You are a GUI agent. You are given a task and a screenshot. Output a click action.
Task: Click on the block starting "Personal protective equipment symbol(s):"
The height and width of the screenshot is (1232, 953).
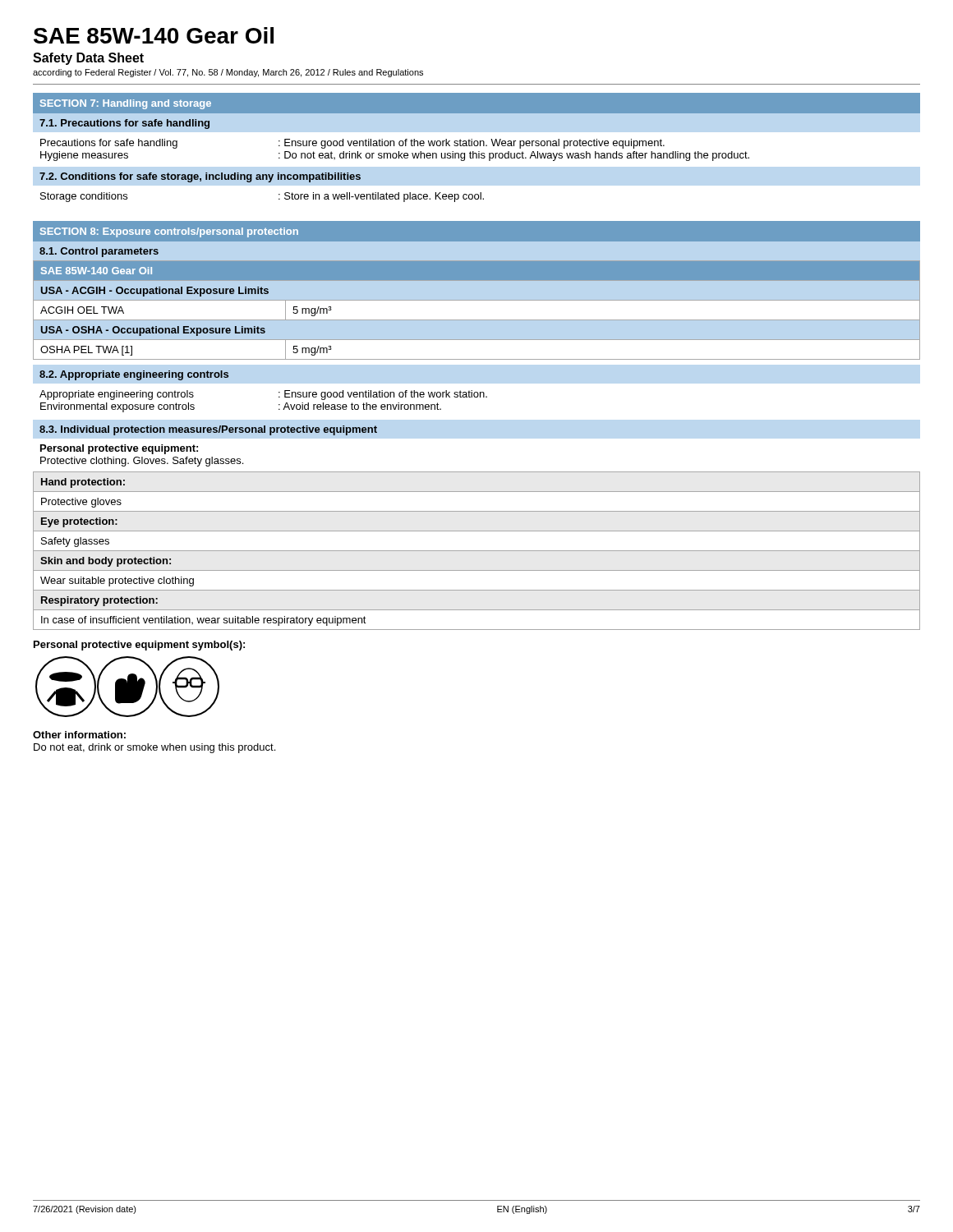(x=139, y=644)
